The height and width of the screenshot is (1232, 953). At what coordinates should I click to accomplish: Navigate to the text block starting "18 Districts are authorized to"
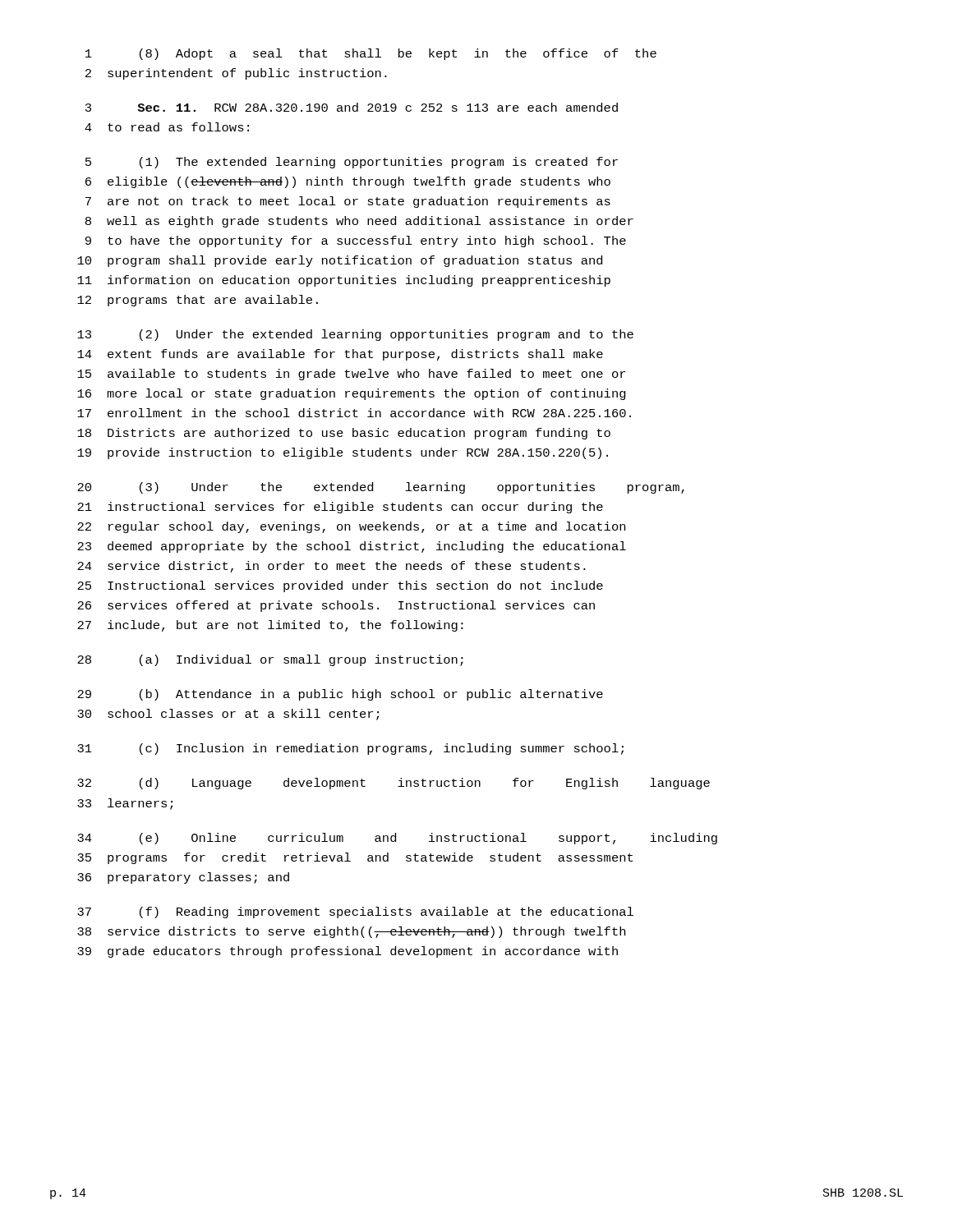pos(476,434)
